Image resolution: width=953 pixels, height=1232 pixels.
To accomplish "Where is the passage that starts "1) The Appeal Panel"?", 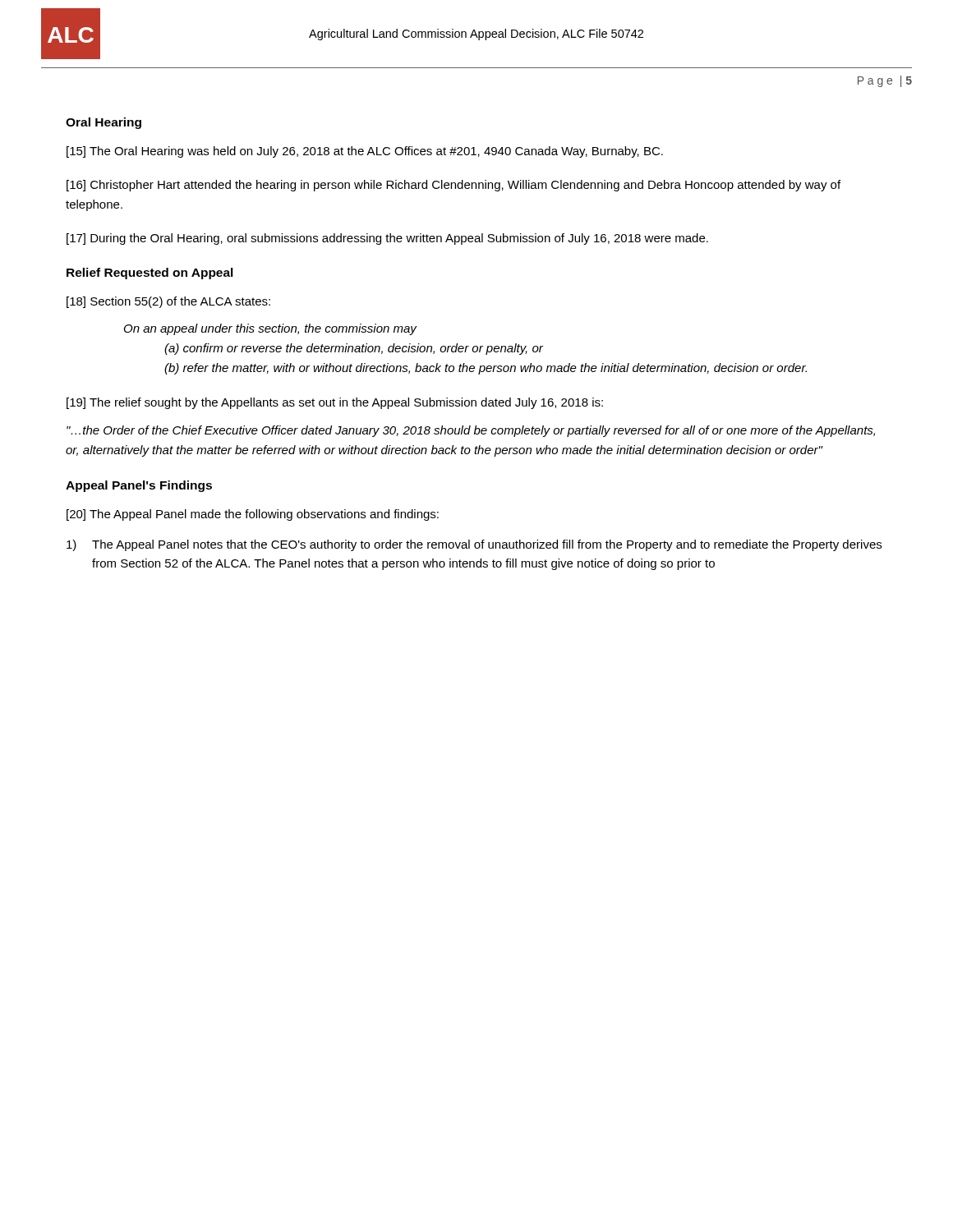I will 476,554.
